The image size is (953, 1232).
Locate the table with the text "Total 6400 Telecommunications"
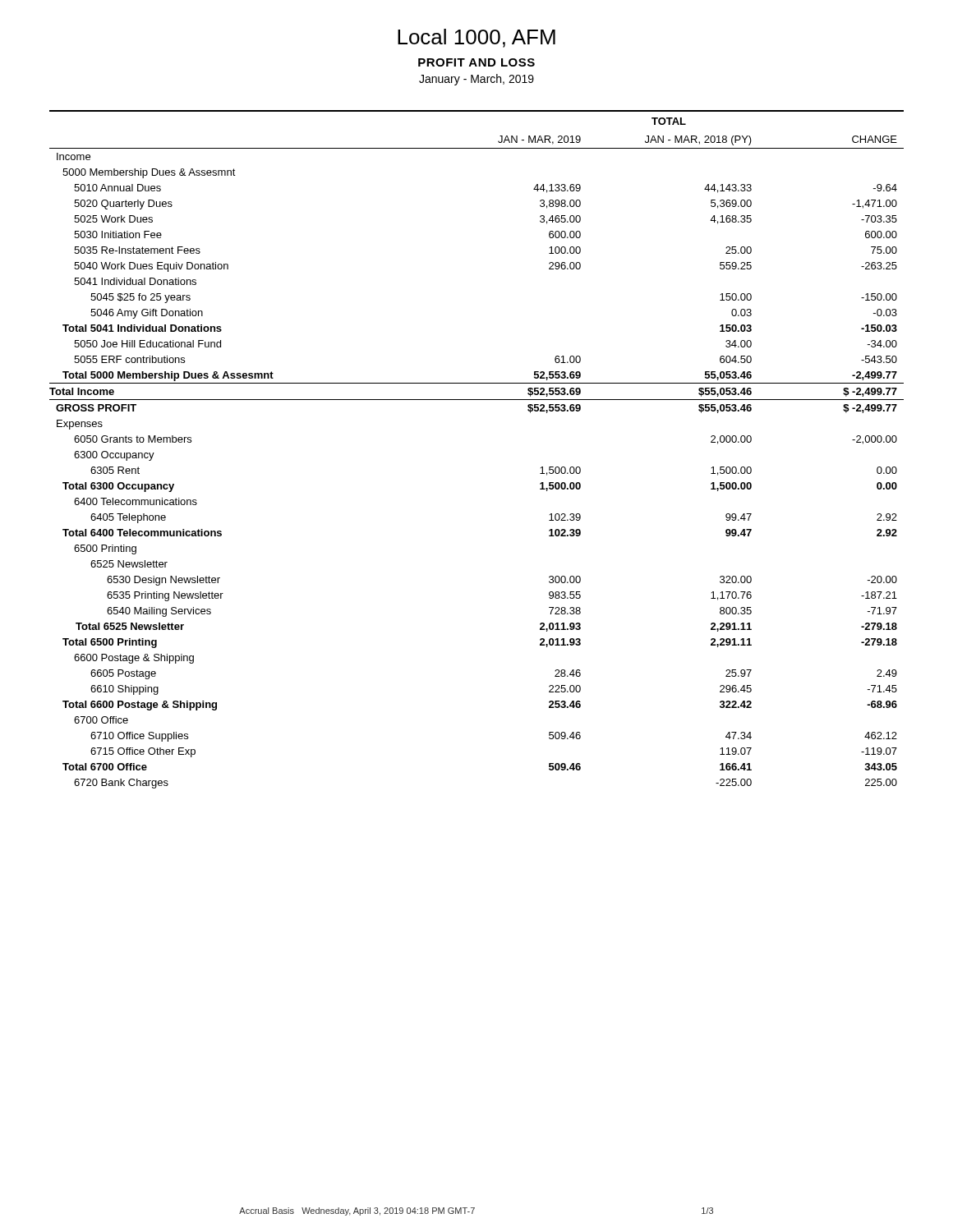click(476, 450)
